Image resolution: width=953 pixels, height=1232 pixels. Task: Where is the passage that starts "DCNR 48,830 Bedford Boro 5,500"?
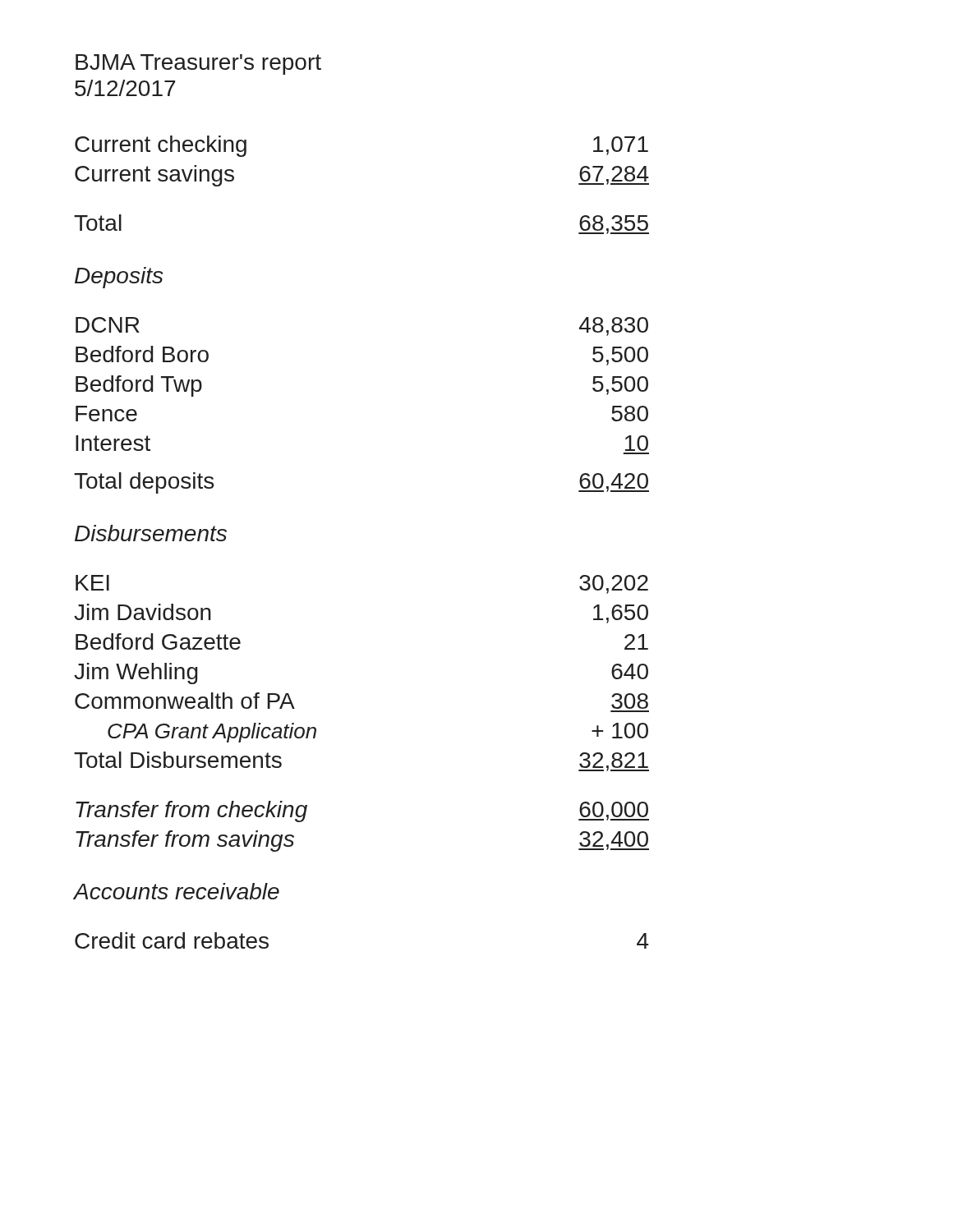pyautogui.click(x=115, y=326)
